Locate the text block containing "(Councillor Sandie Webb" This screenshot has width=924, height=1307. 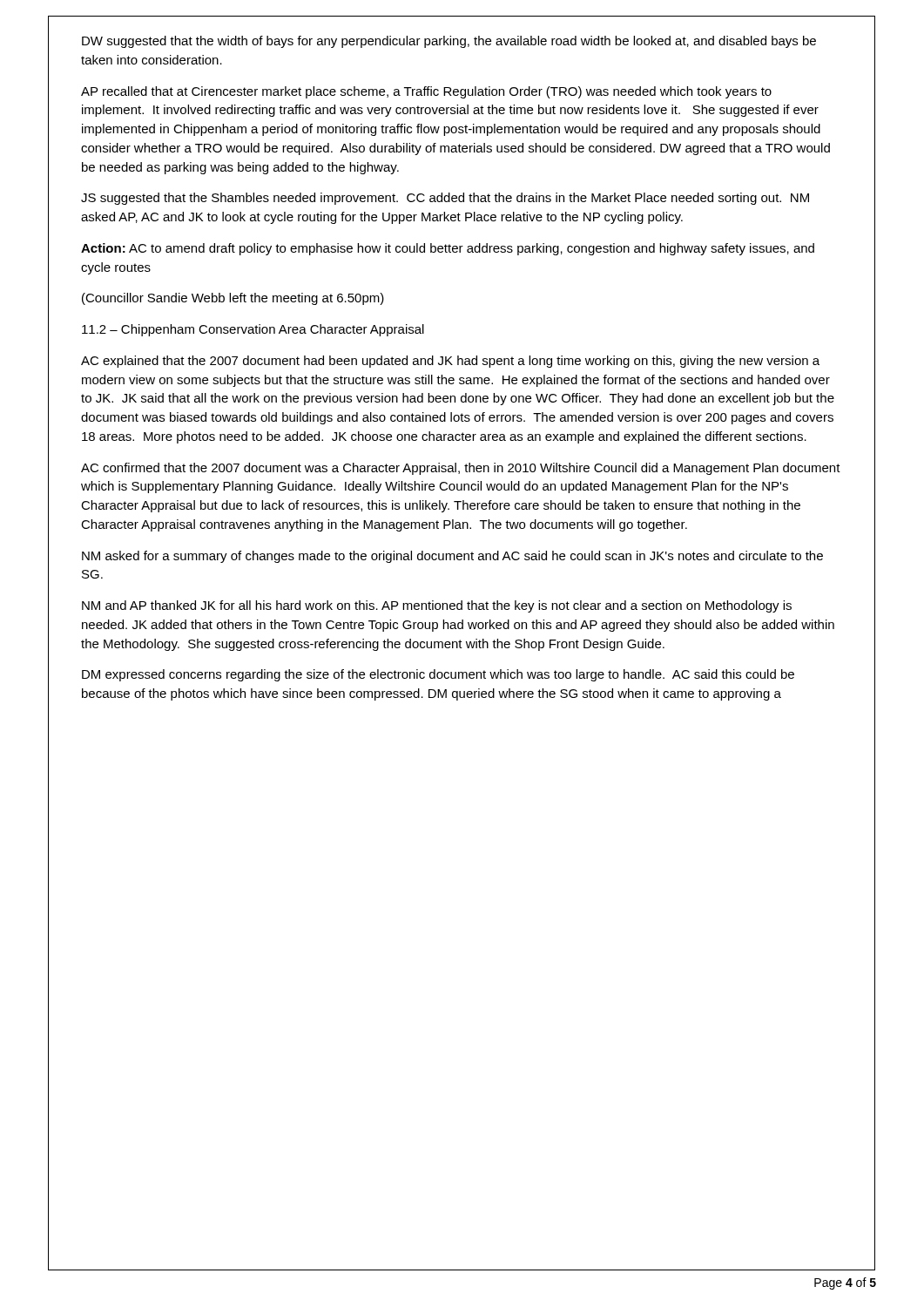pyautogui.click(x=233, y=298)
